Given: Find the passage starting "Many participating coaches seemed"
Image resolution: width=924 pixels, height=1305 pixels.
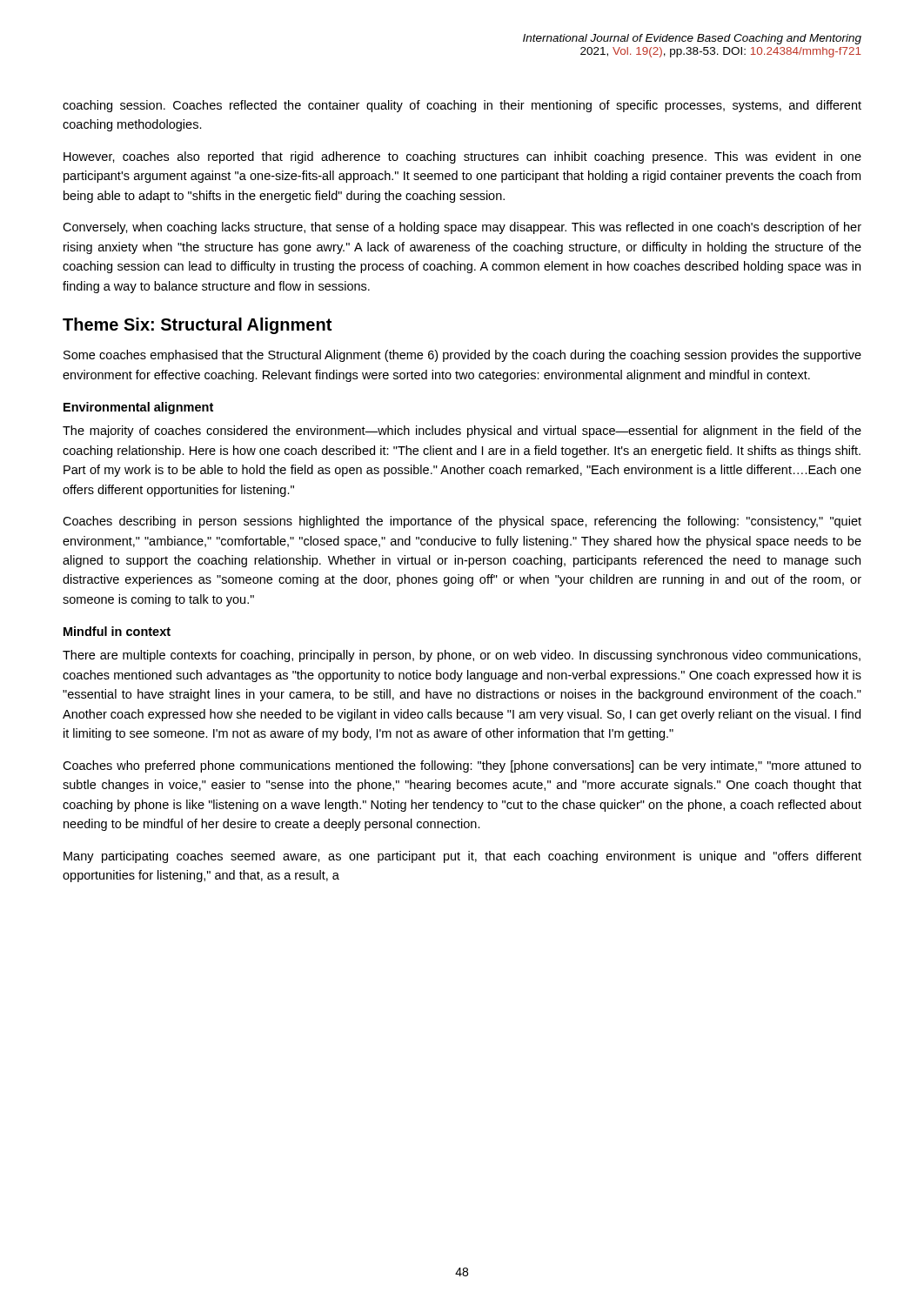Looking at the screenshot, I should pyautogui.click(x=462, y=866).
